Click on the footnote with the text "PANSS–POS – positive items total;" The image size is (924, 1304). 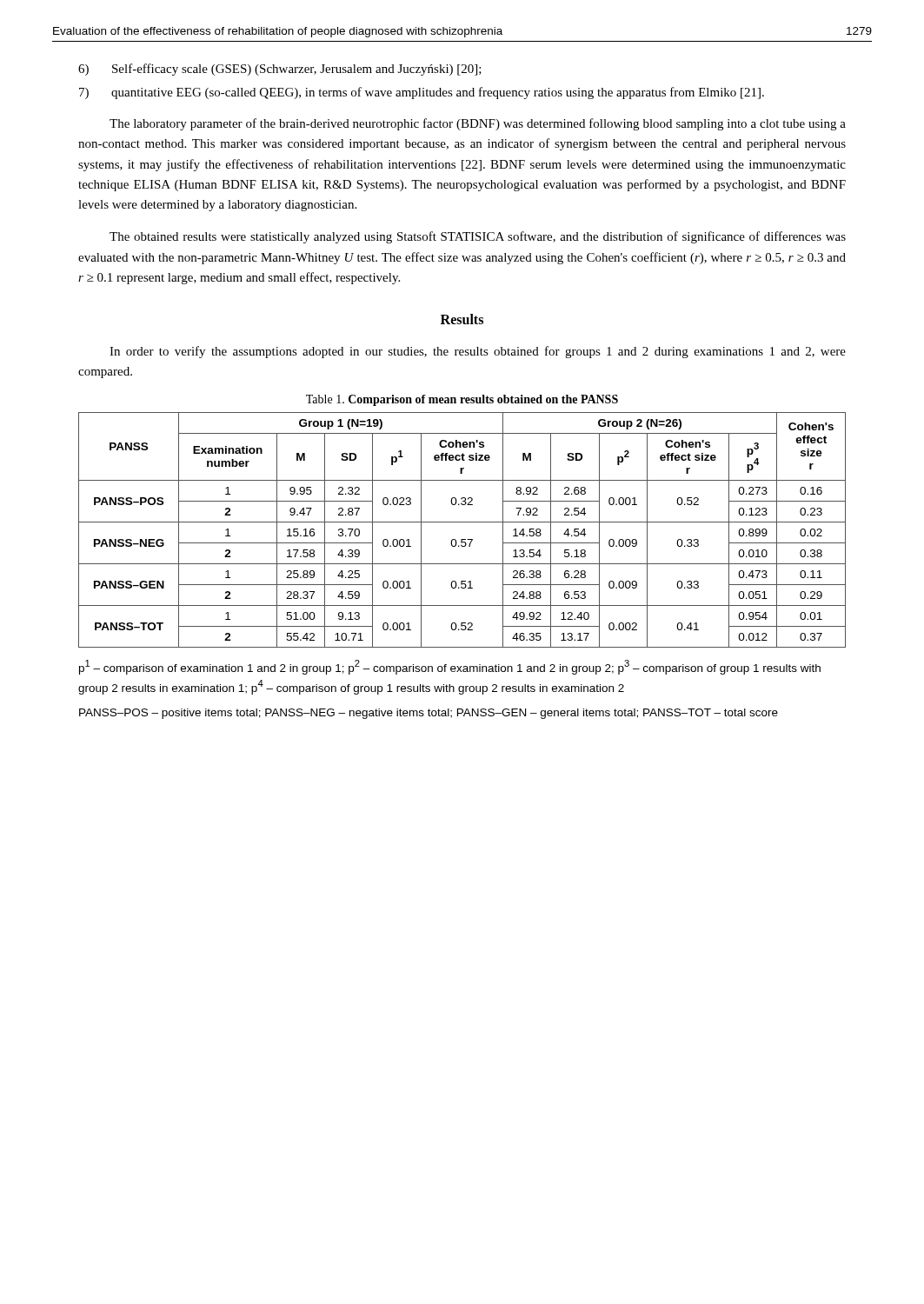pos(462,713)
